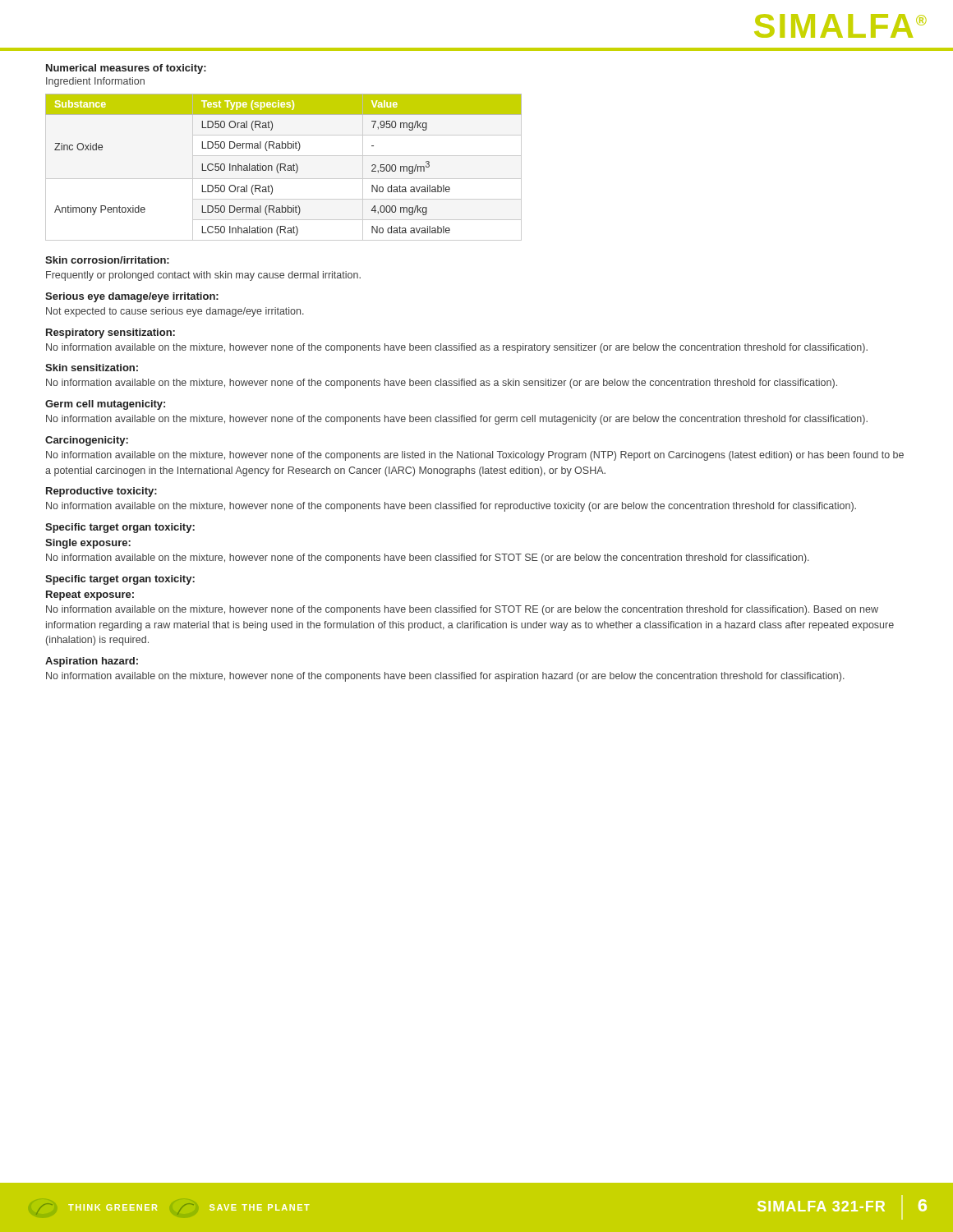Viewport: 953px width, 1232px height.
Task: Navigate to the text starting "Not expected to"
Action: click(175, 311)
